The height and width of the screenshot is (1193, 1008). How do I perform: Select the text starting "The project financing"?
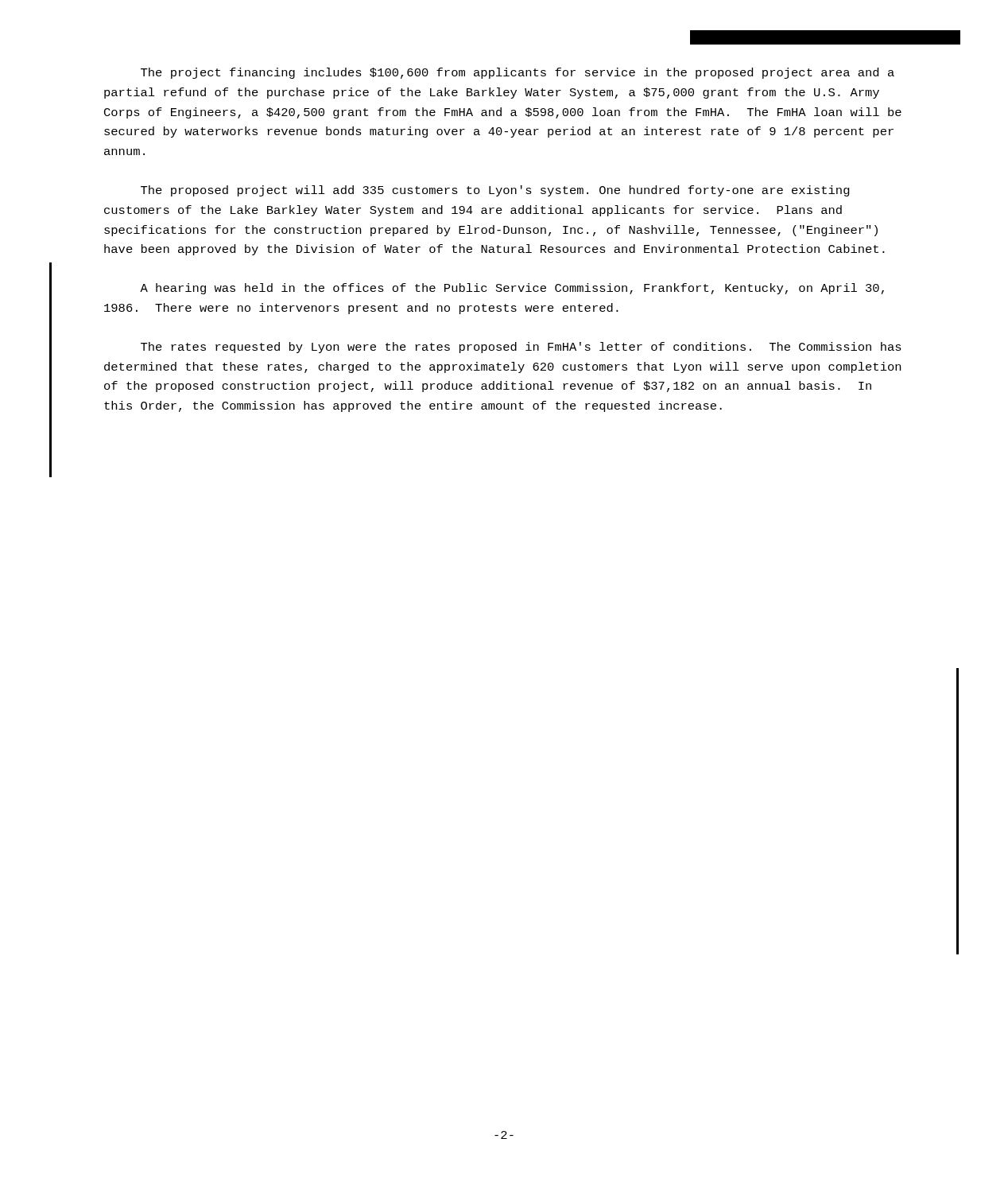click(503, 113)
